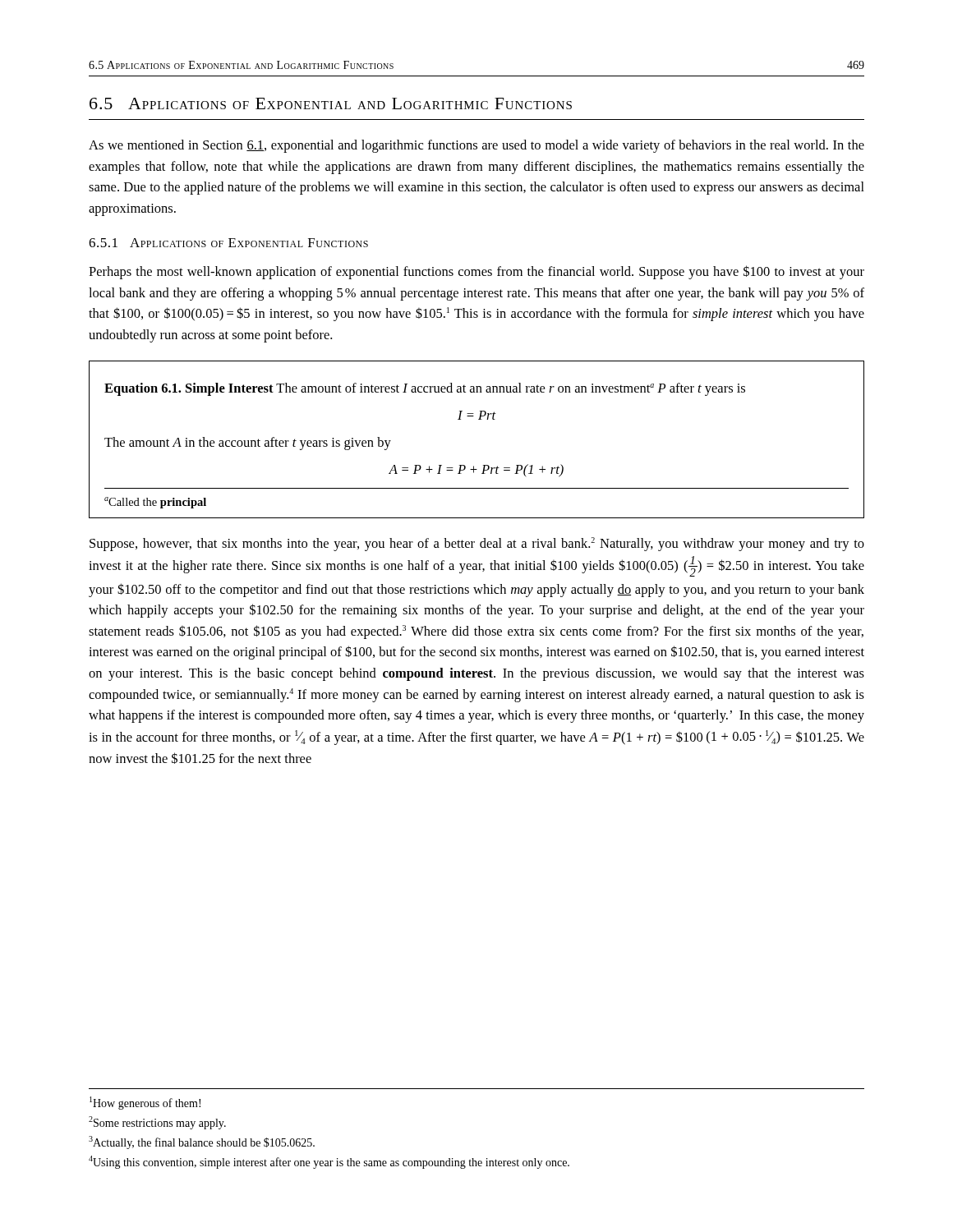Find the footnote that says "3Actually, the final balance should be"
The height and width of the screenshot is (1232, 953).
click(202, 1142)
